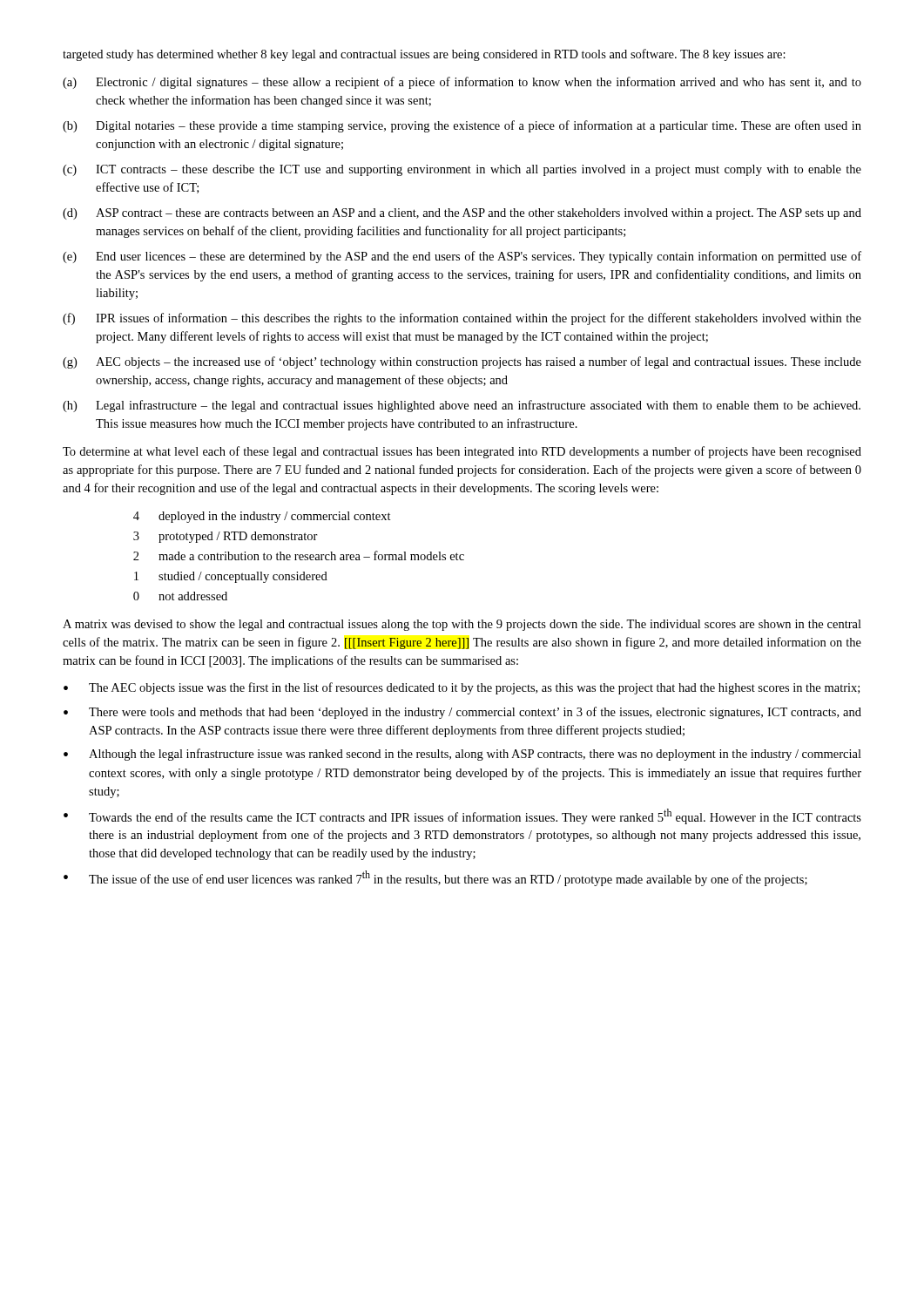Image resolution: width=924 pixels, height=1307 pixels.
Task: Click on the list item with the text "(g) AEC objects – the increased use of"
Action: (x=462, y=371)
